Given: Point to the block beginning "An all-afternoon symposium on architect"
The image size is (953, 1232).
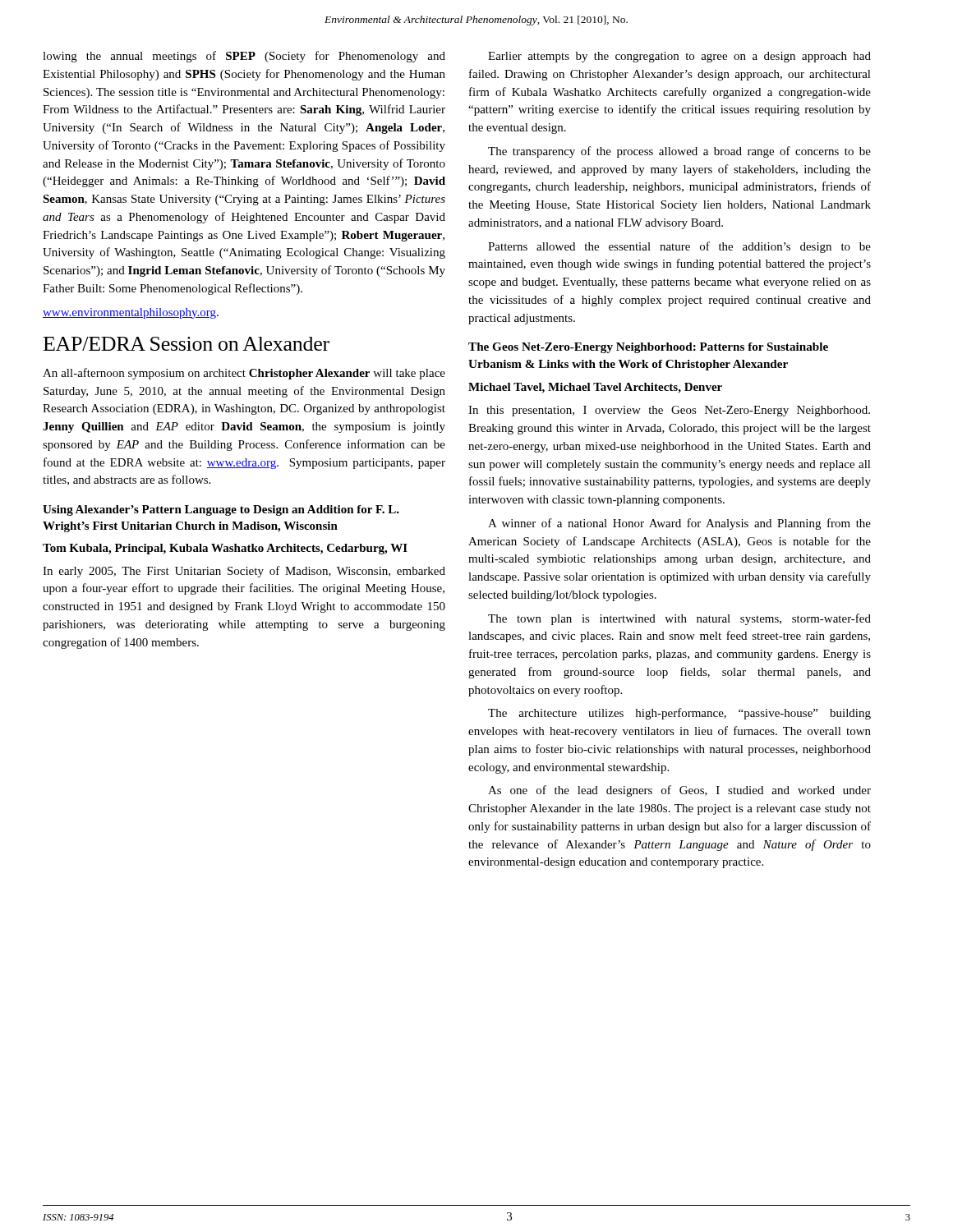Looking at the screenshot, I should click(x=244, y=427).
